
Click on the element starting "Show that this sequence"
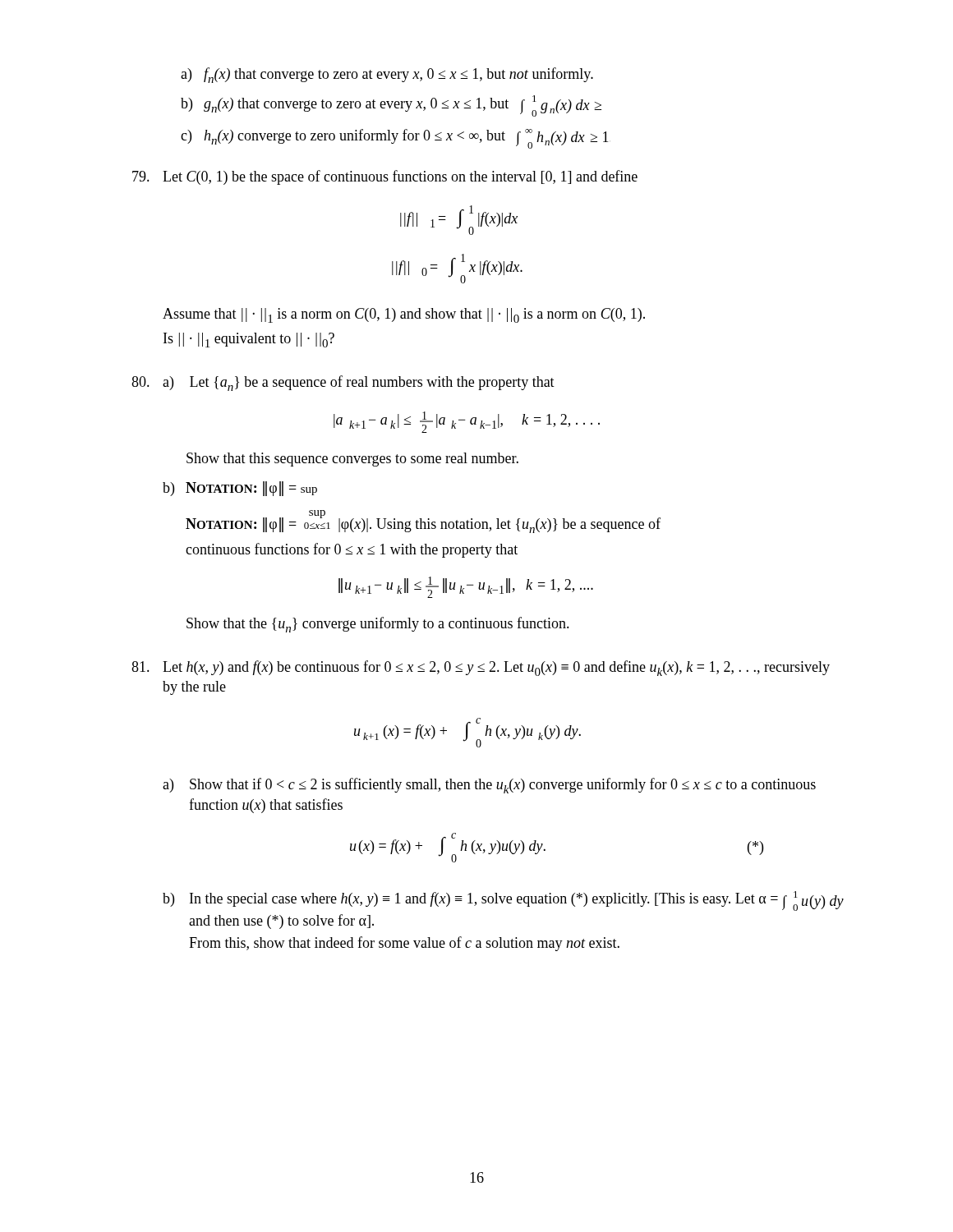[x=352, y=459]
